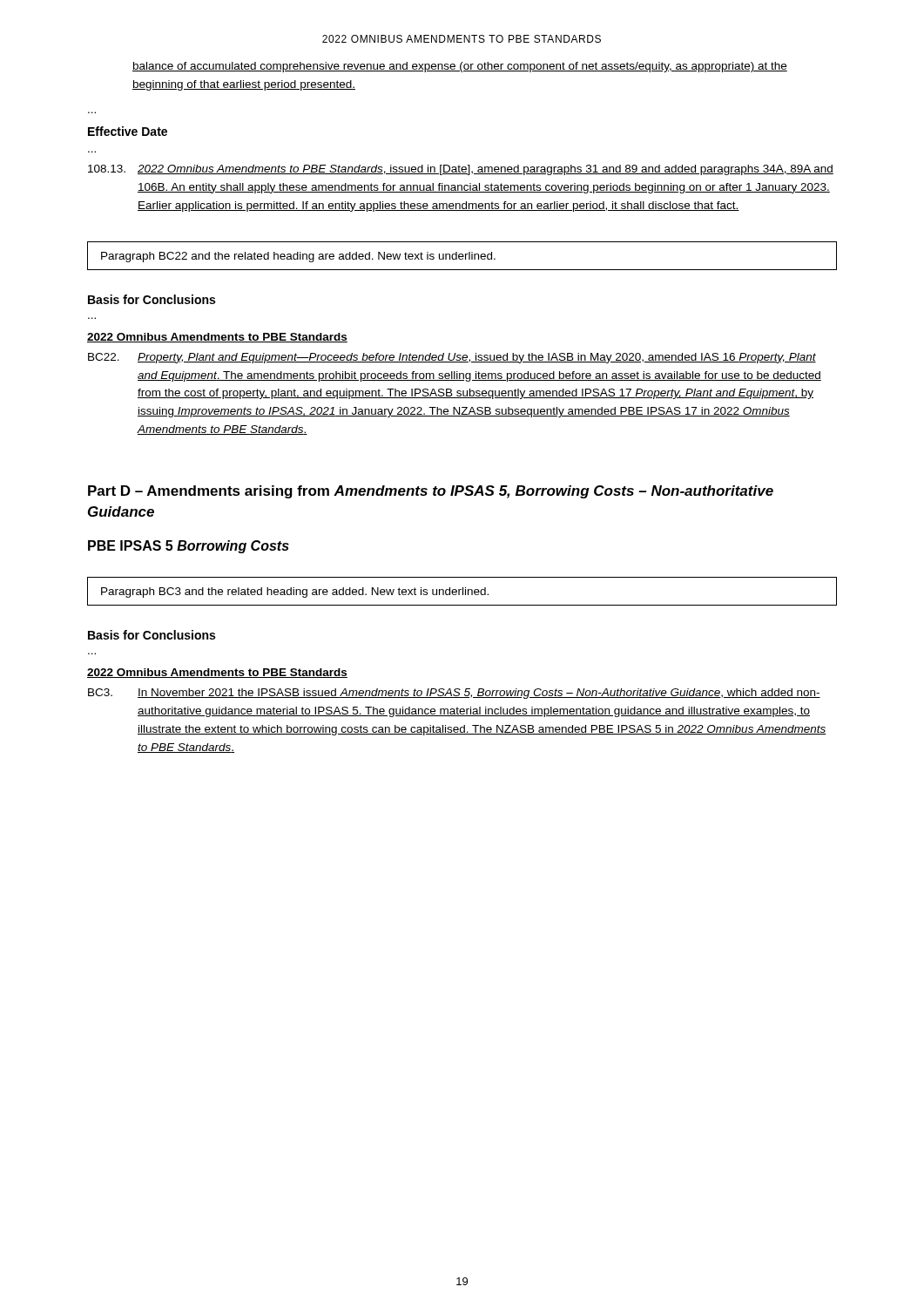The height and width of the screenshot is (1307, 924).
Task: Navigate to the block starting "PBE IPSAS 5 Borrowing"
Action: pos(188,546)
